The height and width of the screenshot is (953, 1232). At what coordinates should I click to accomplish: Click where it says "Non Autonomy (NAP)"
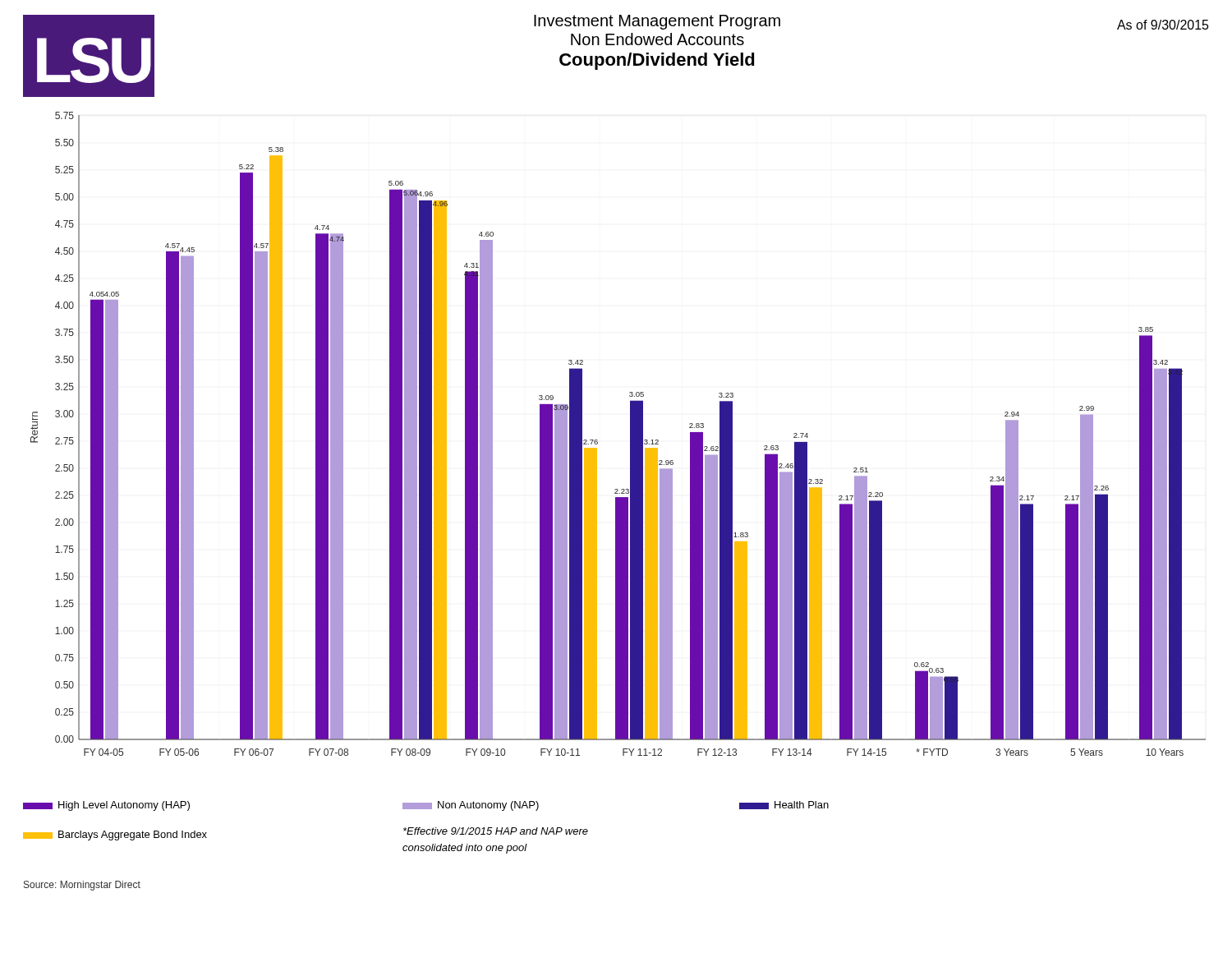471,805
